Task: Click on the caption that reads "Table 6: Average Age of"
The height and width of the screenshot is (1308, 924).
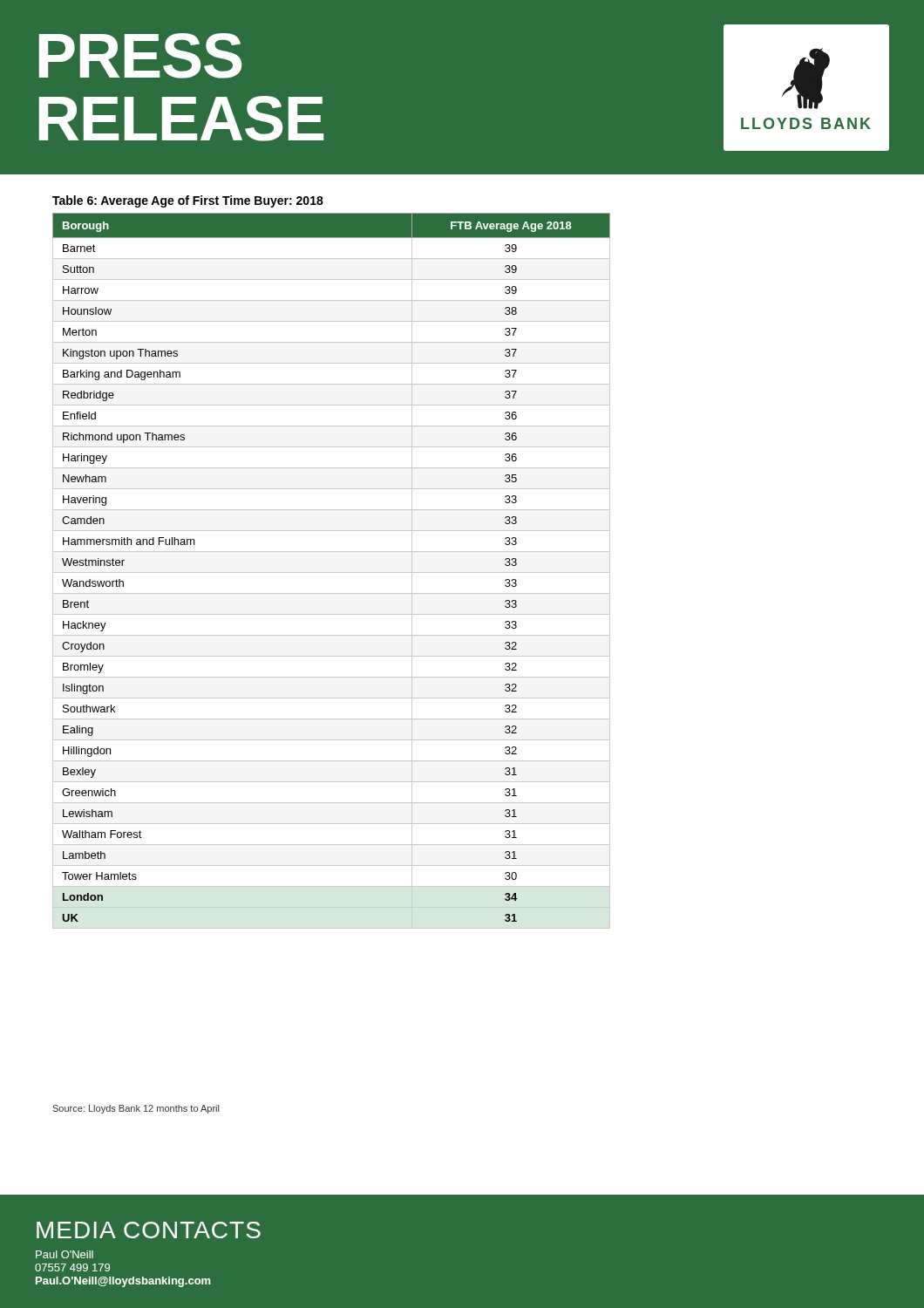Action: 188,201
